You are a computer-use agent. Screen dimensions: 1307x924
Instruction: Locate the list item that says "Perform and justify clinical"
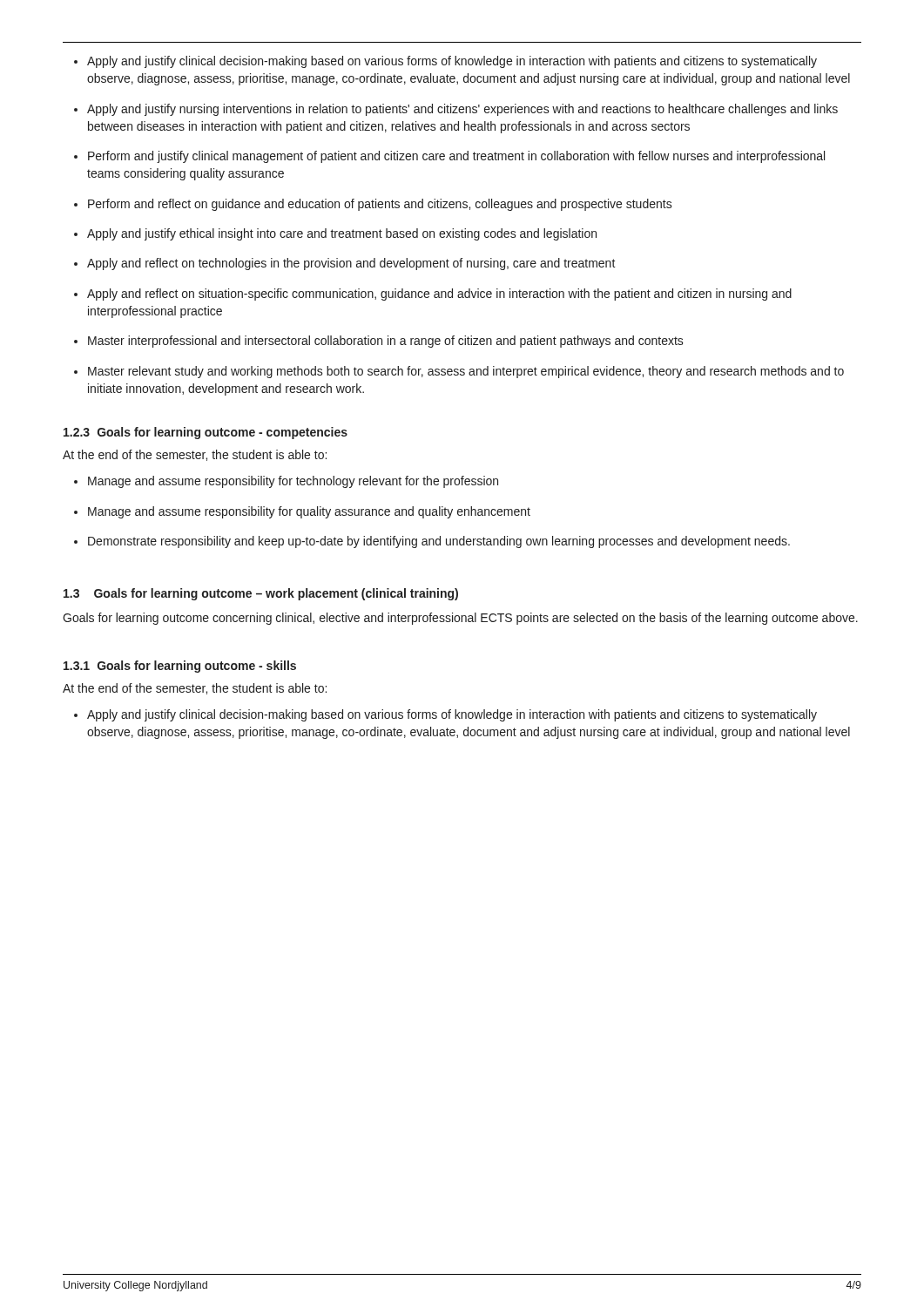point(462,165)
